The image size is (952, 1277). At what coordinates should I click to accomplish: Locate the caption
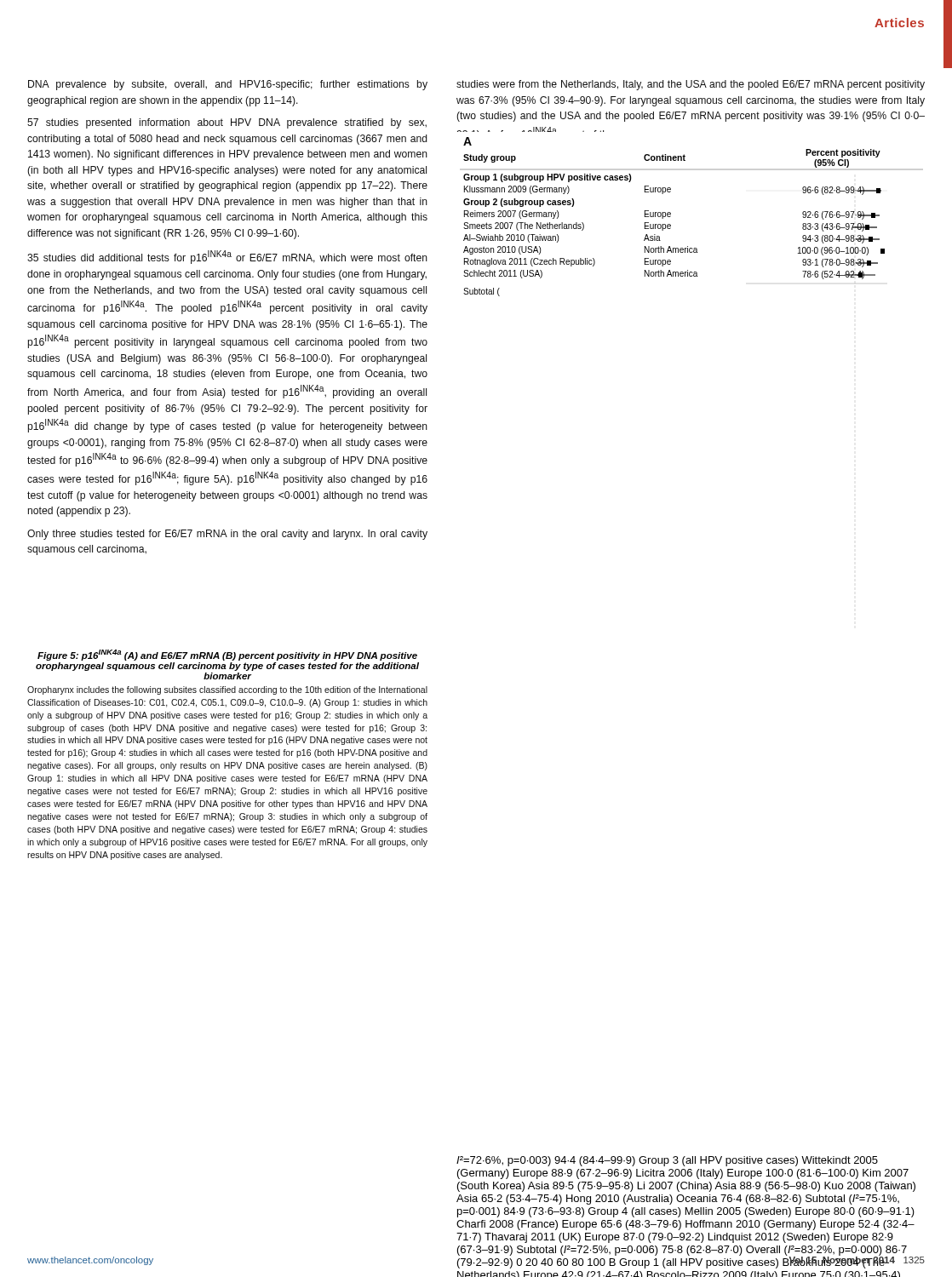227,754
